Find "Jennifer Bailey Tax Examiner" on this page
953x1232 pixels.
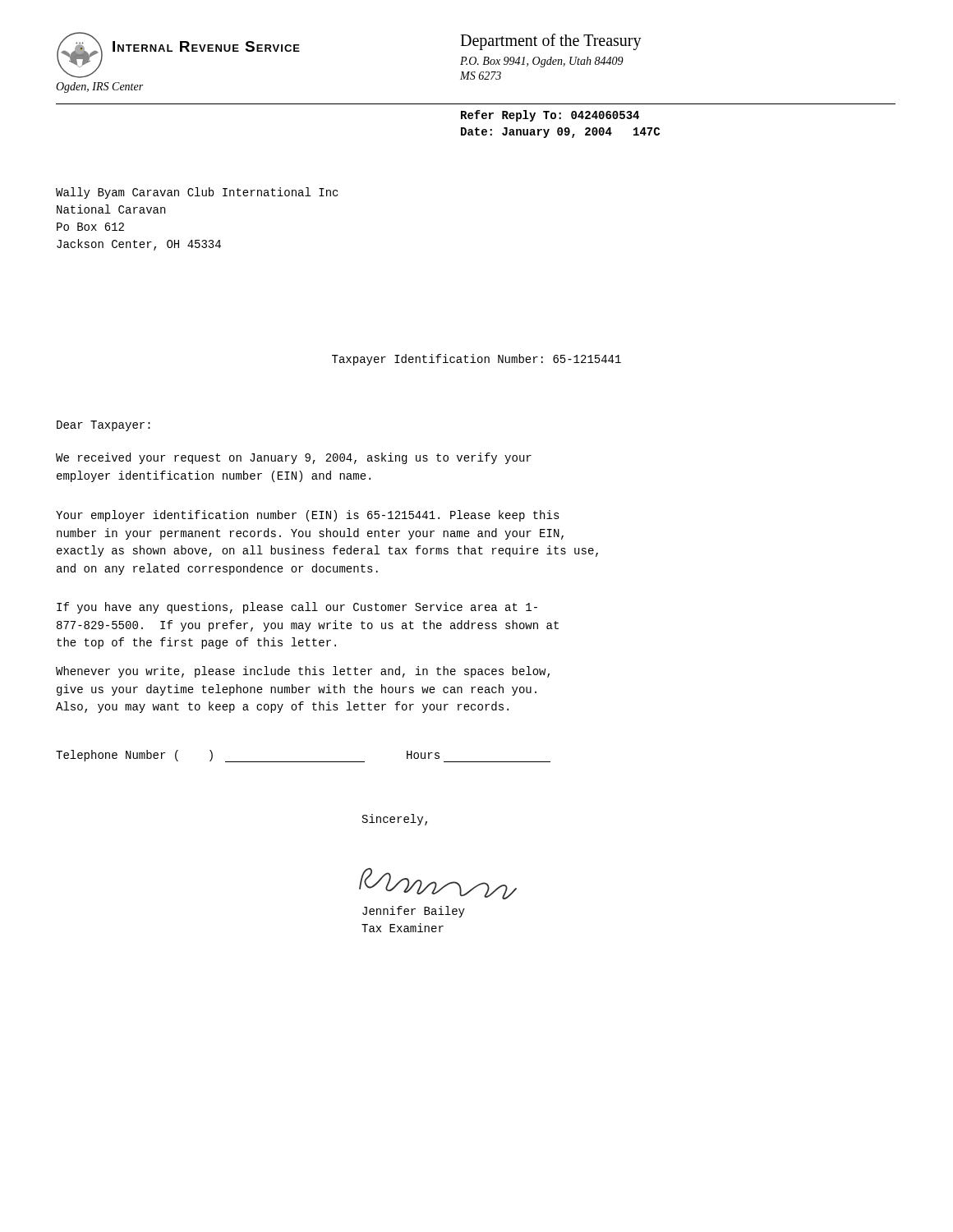[413, 921]
